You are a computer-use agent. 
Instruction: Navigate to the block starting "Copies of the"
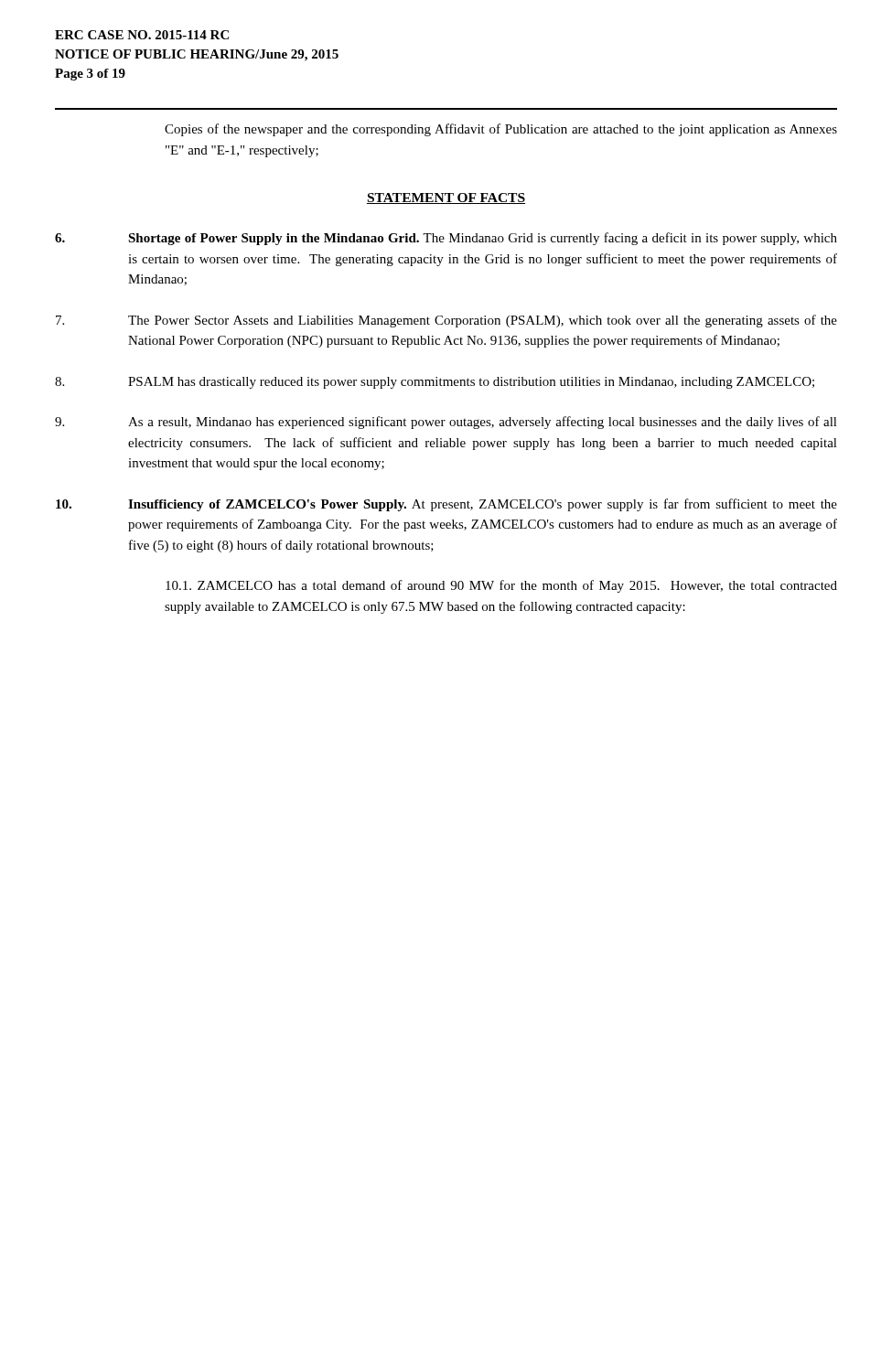[501, 139]
